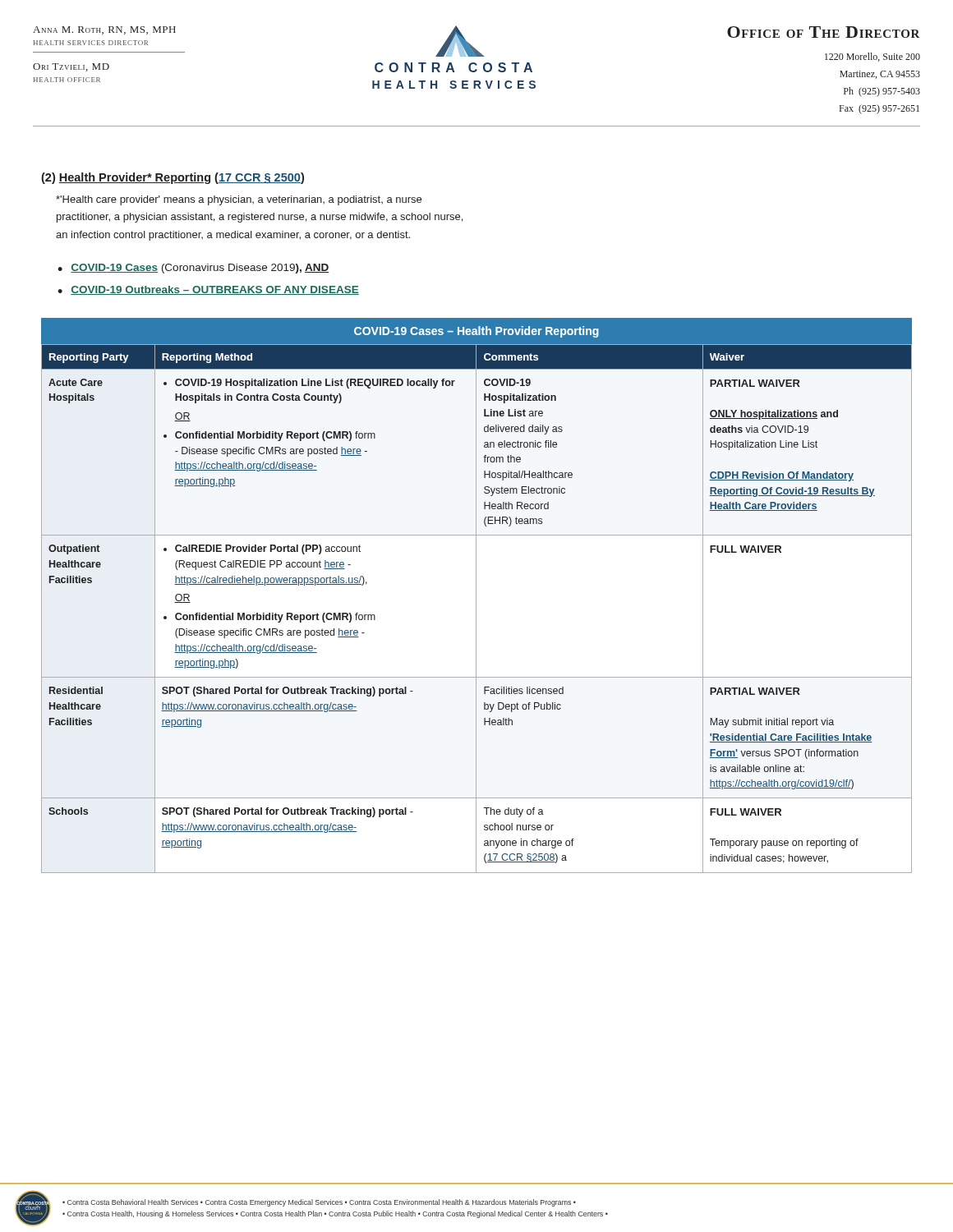953x1232 pixels.
Task: Point to the block beginning "• COVID-19 Outbreaks – OUTBREAKS OF ANY"
Action: click(208, 292)
